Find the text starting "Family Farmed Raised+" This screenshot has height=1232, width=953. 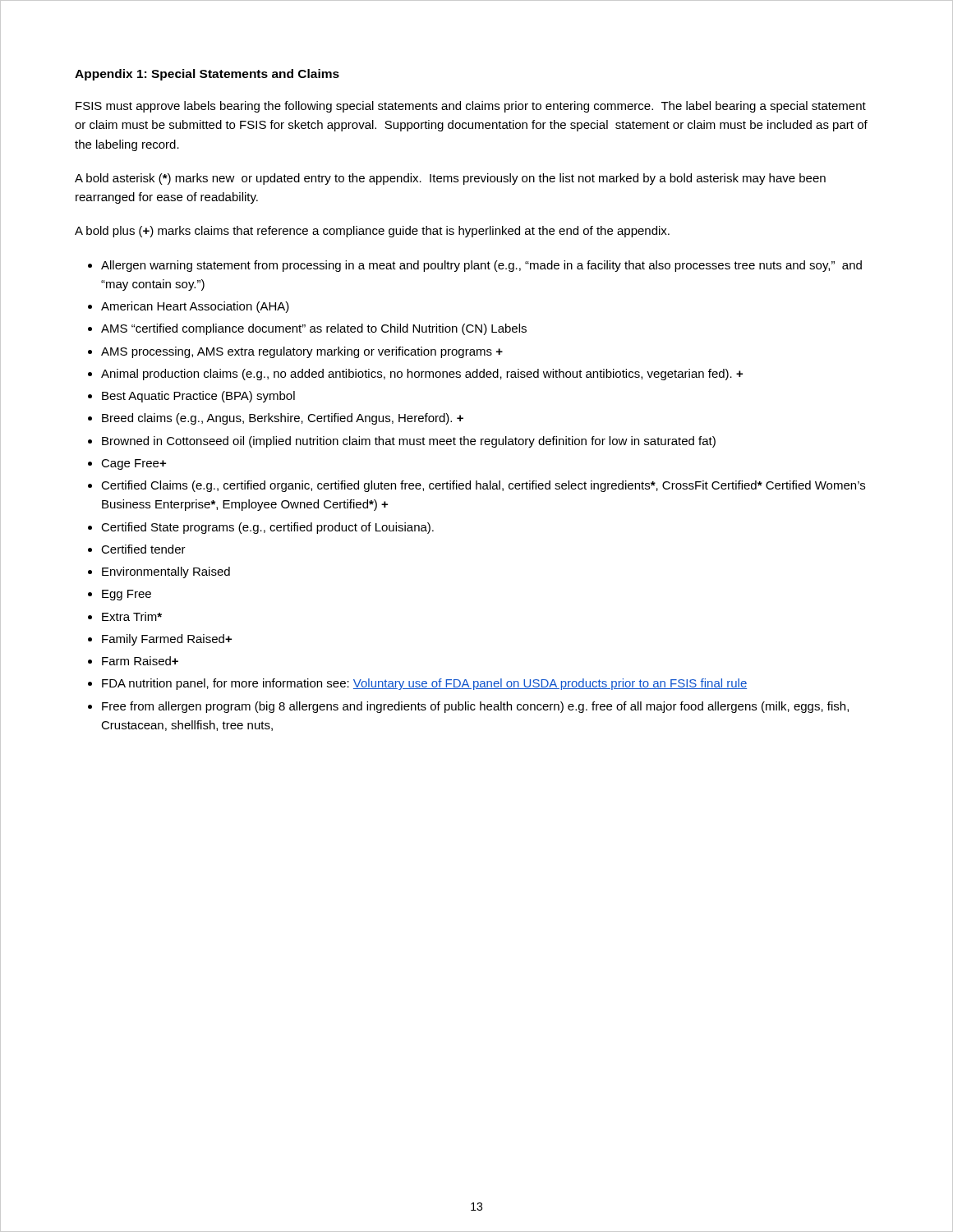click(167, 638)
